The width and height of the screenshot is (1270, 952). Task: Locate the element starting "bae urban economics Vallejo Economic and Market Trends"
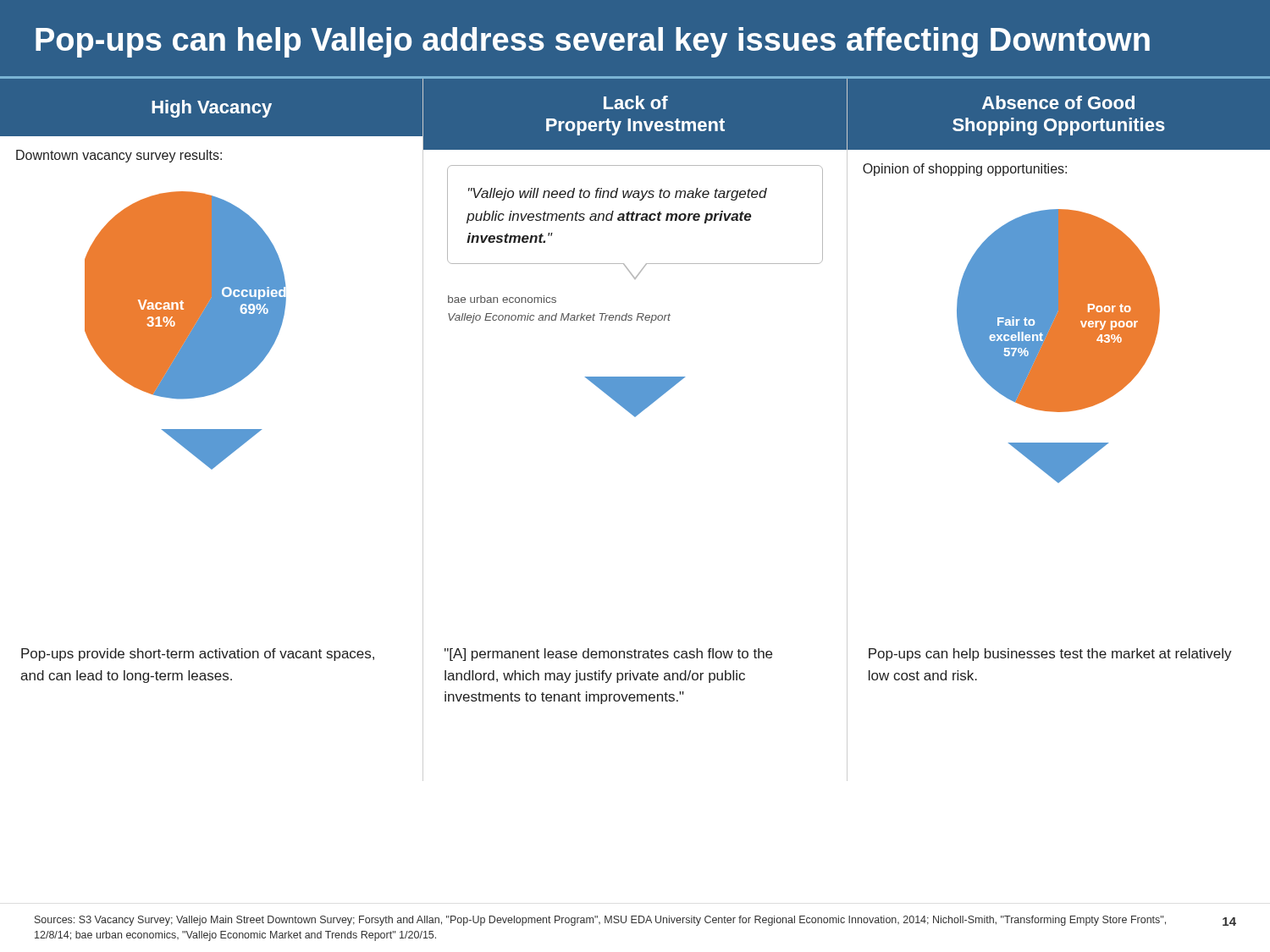click(x=559, y=308)
